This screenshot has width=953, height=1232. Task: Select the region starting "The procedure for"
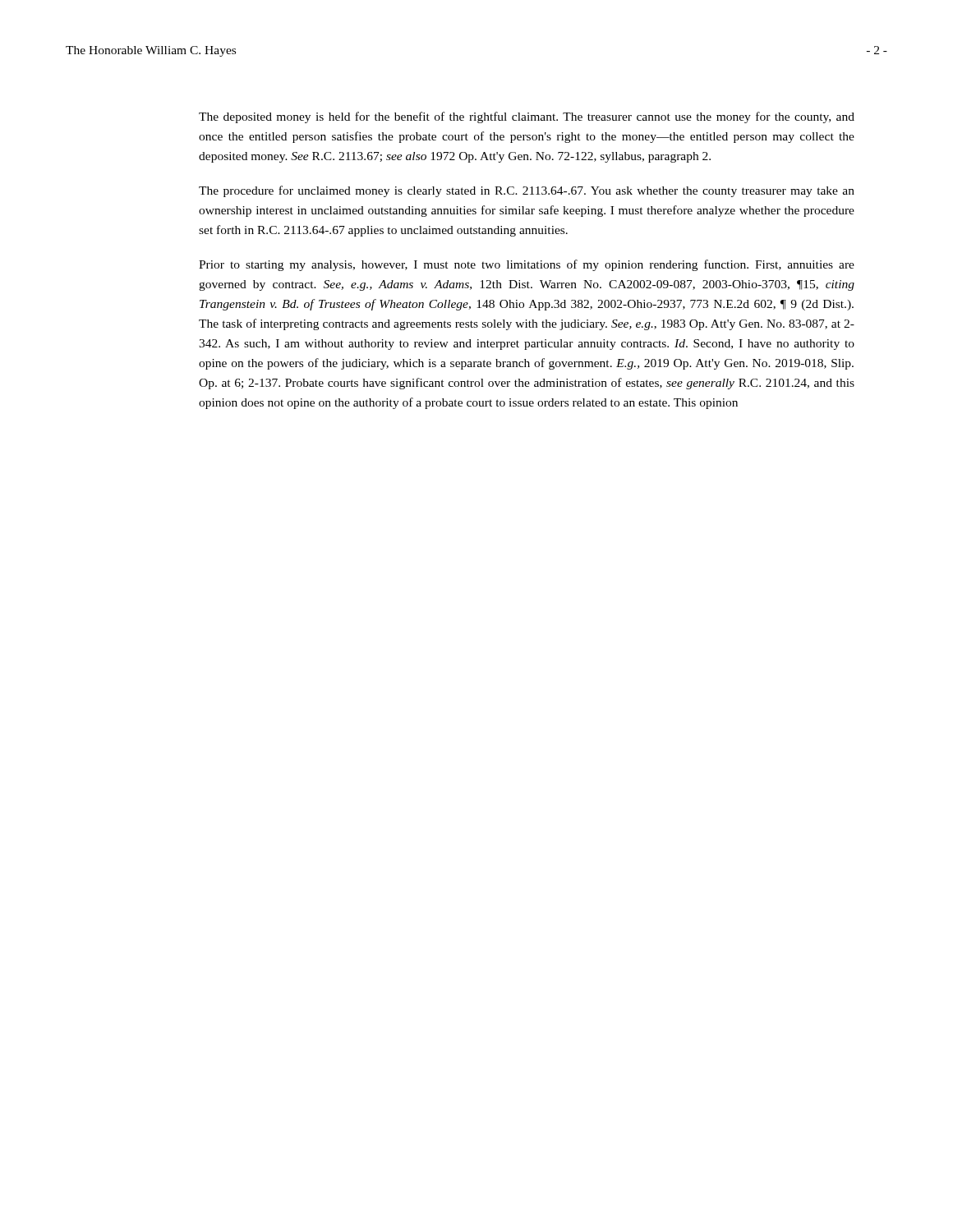tap(527, 210)
